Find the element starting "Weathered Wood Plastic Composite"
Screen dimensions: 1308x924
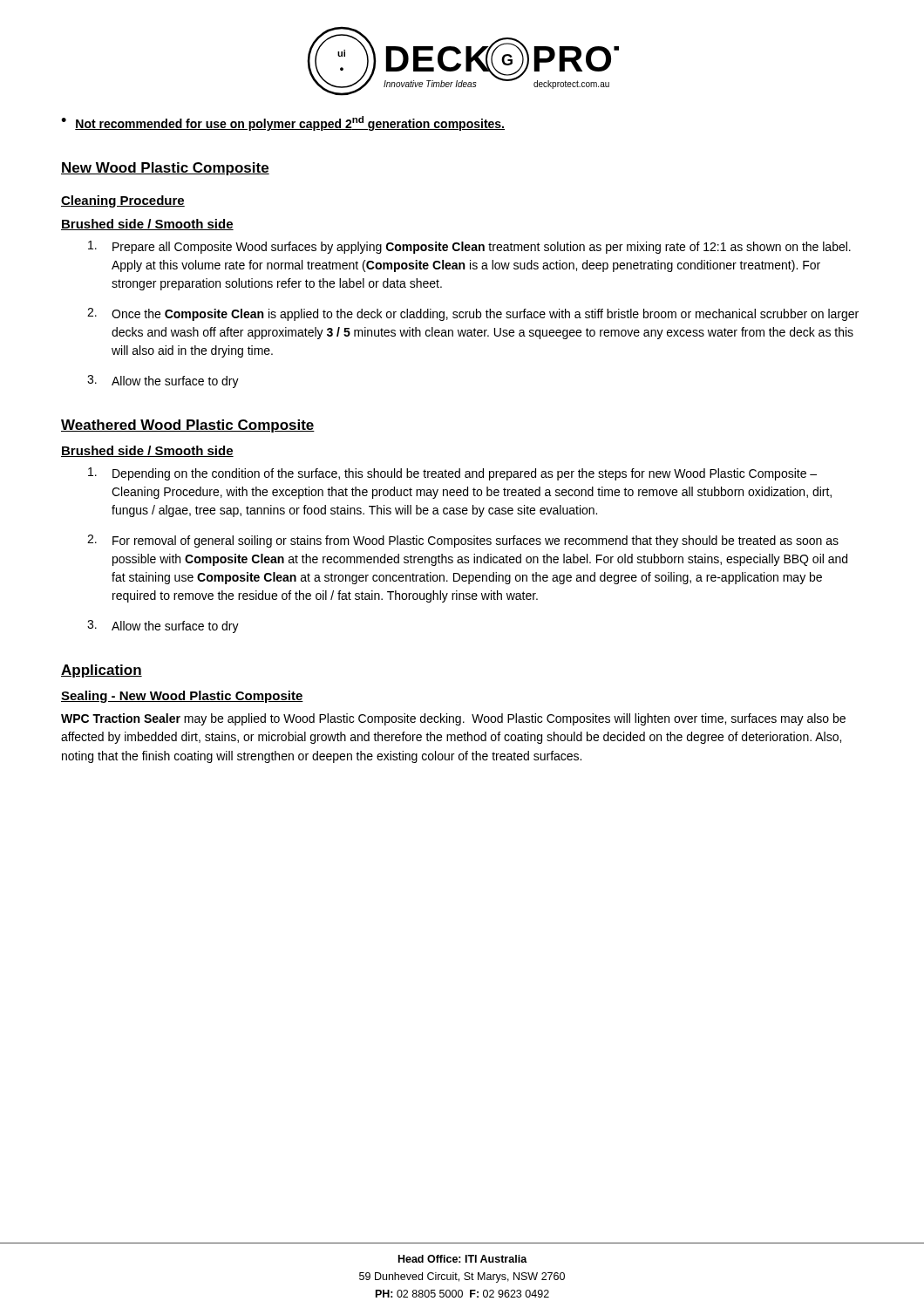[x=188, y=425]
